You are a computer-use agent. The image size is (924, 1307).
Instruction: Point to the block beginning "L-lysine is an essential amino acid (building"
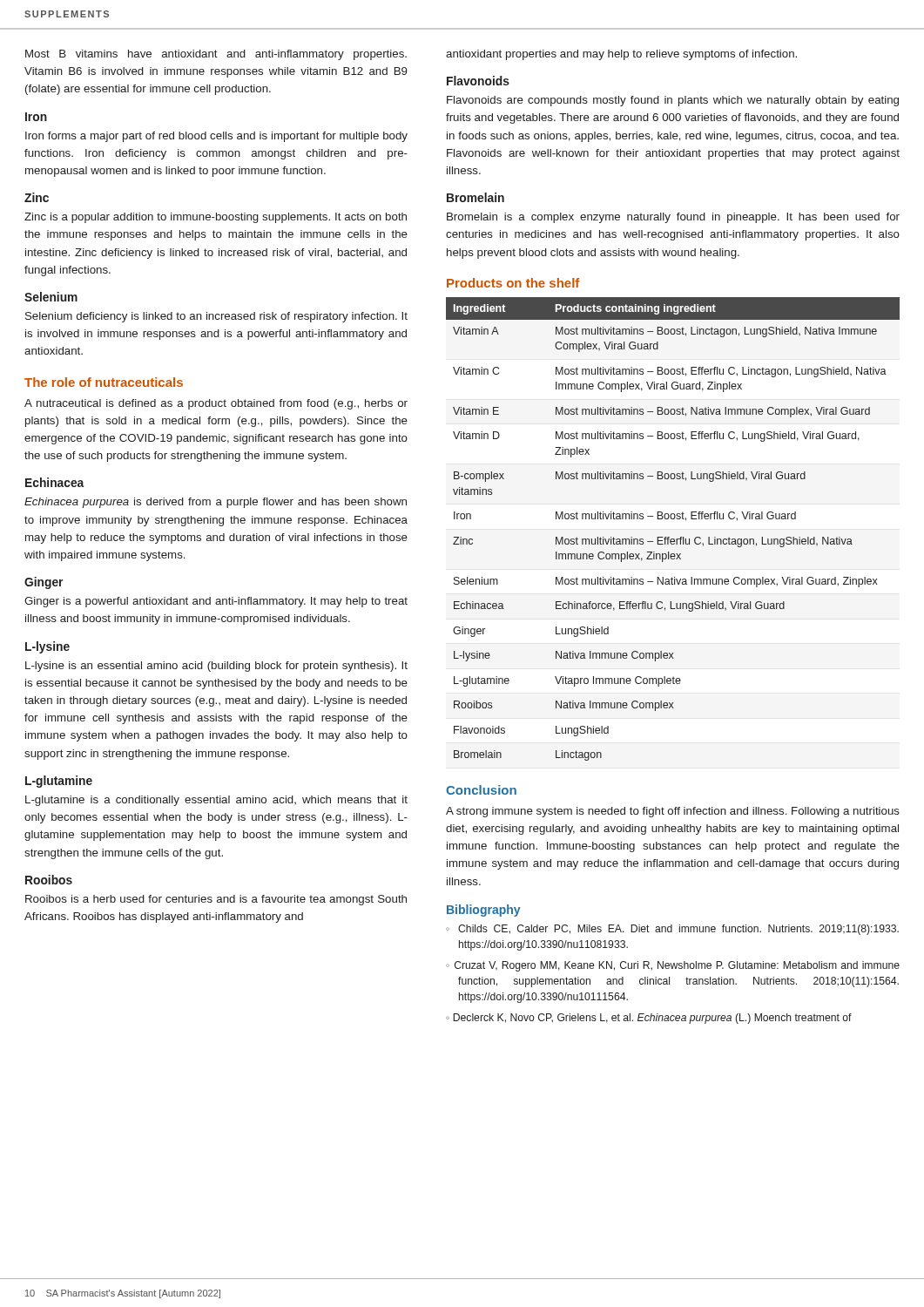coord(216,710)
